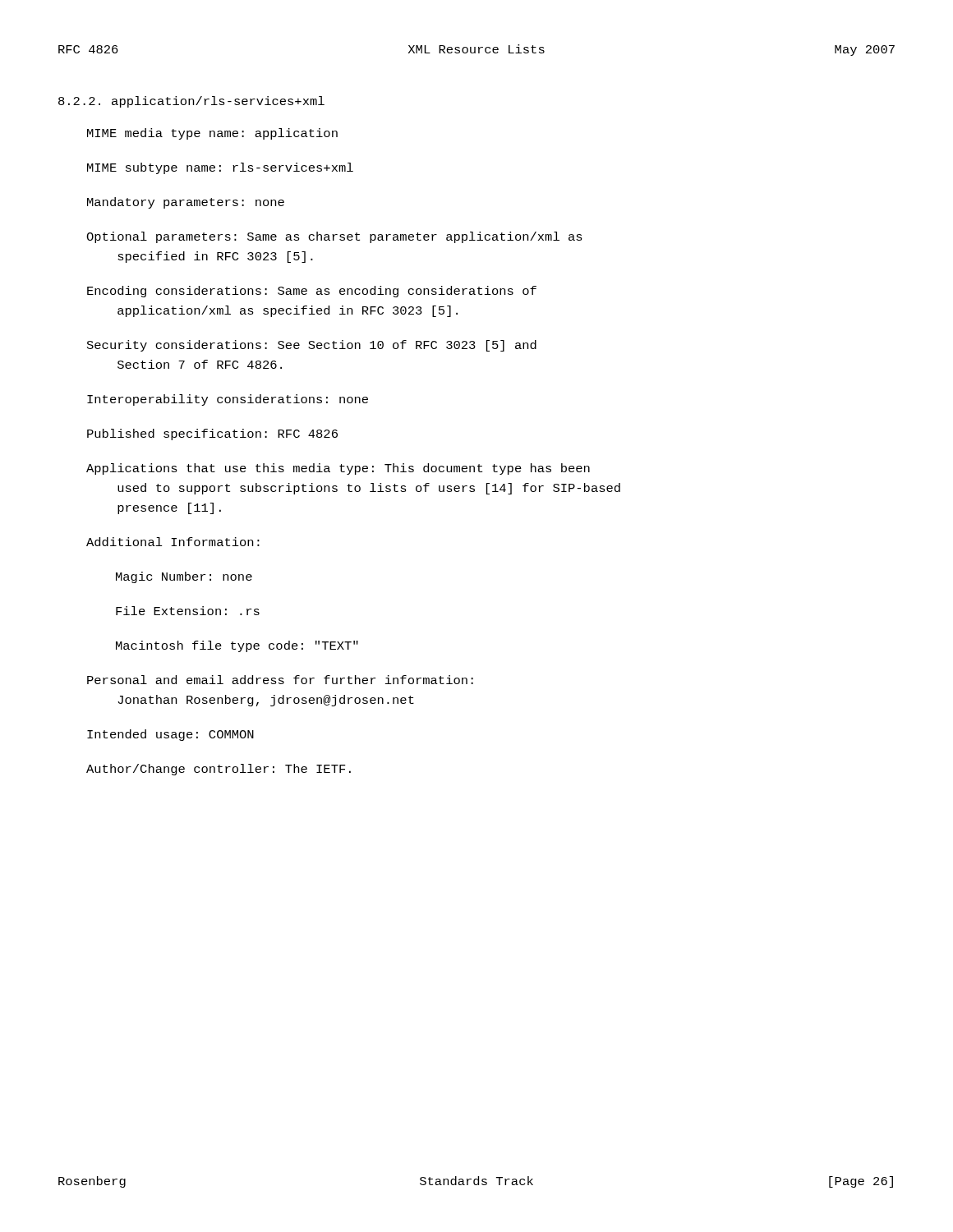Navigate to the text block starting "Additional Information:"
Image resolution: width=953 pixels, height=1232 pixels.
tap(174, 543)
